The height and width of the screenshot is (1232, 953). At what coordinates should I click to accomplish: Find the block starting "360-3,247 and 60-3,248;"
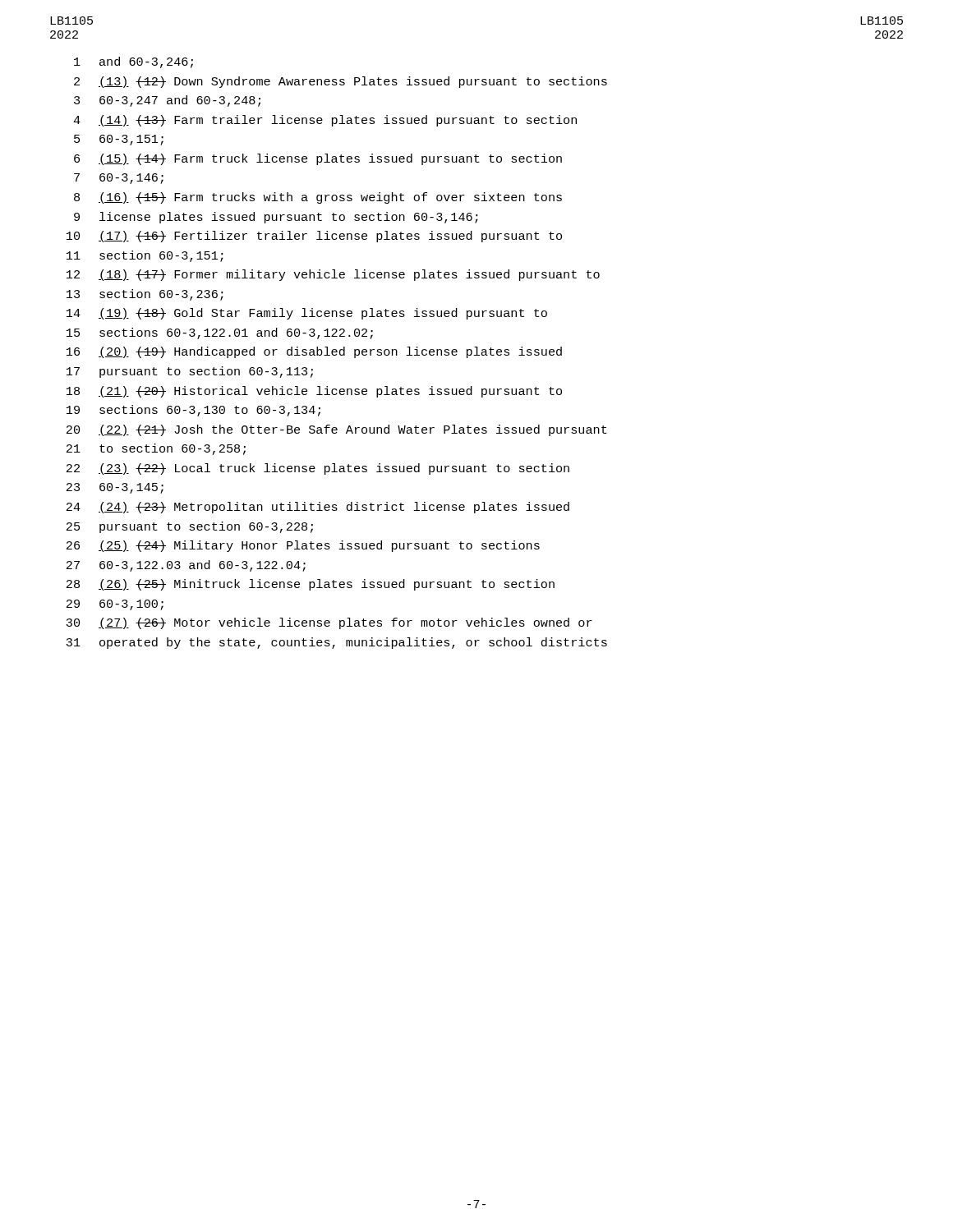tap(167, 101)
